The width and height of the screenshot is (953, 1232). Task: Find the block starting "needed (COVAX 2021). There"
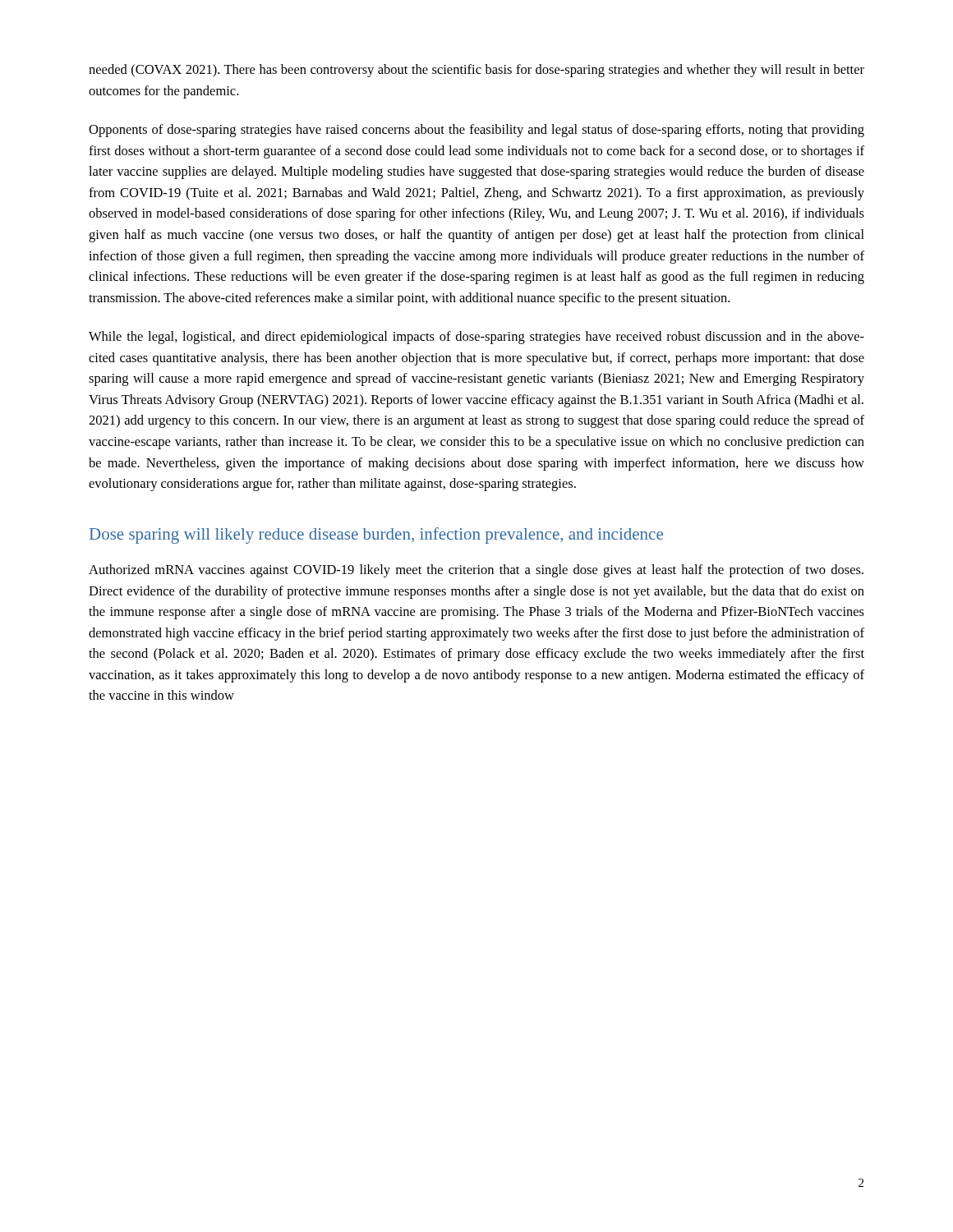476,80
